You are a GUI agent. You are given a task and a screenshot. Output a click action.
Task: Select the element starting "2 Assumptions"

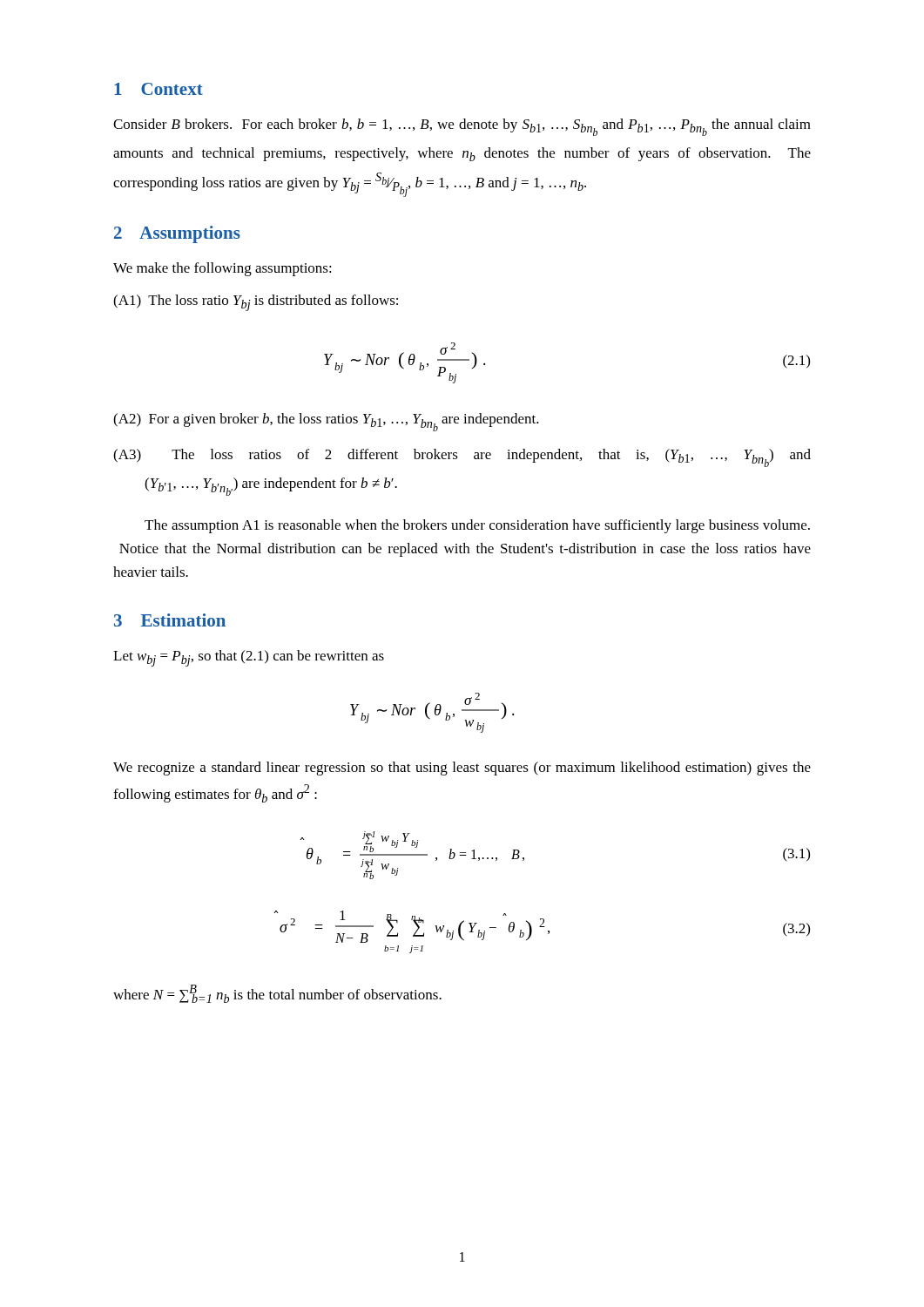click(177, 234)
